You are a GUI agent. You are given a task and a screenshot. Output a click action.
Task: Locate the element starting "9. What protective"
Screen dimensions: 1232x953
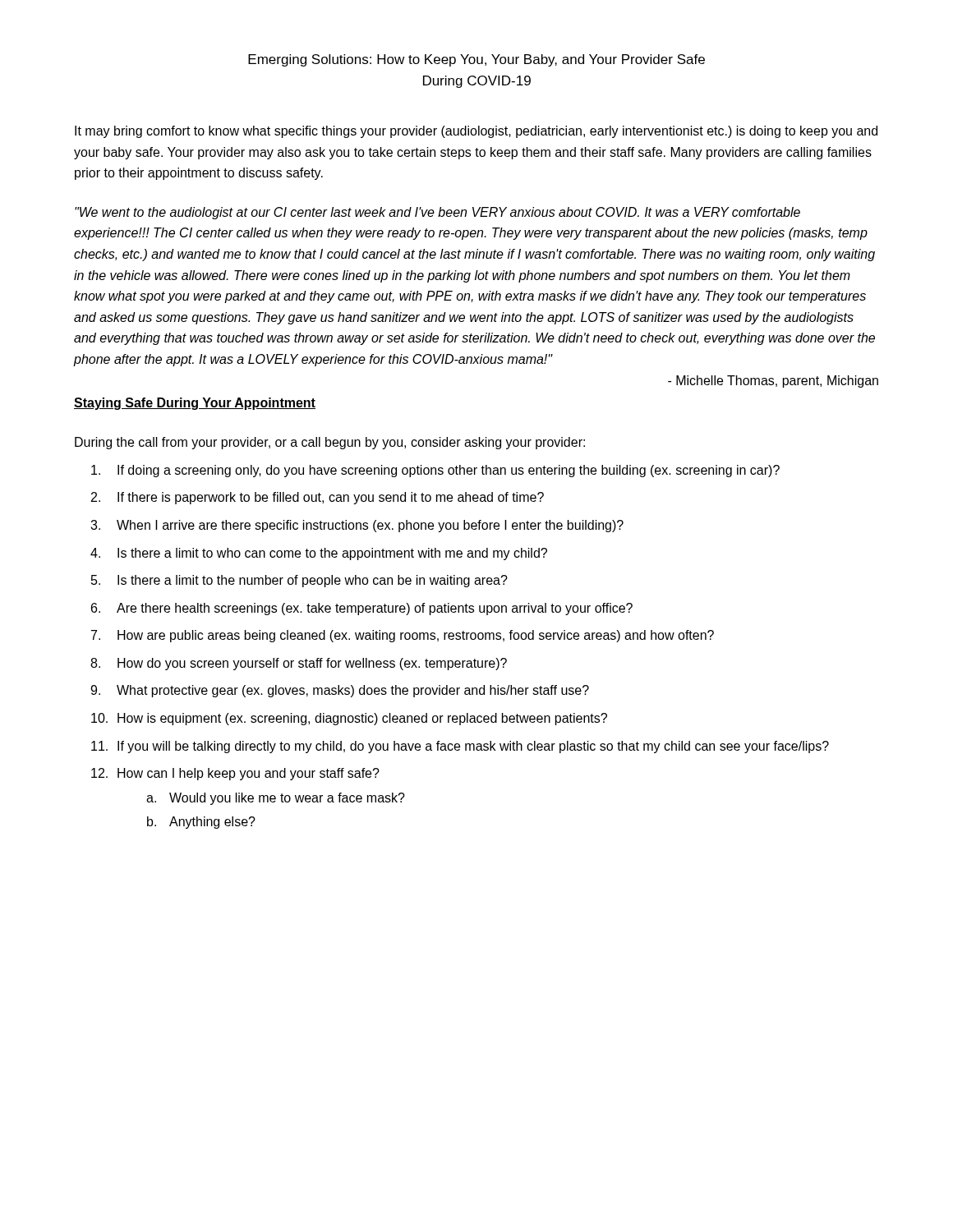(x=485, y=691)
